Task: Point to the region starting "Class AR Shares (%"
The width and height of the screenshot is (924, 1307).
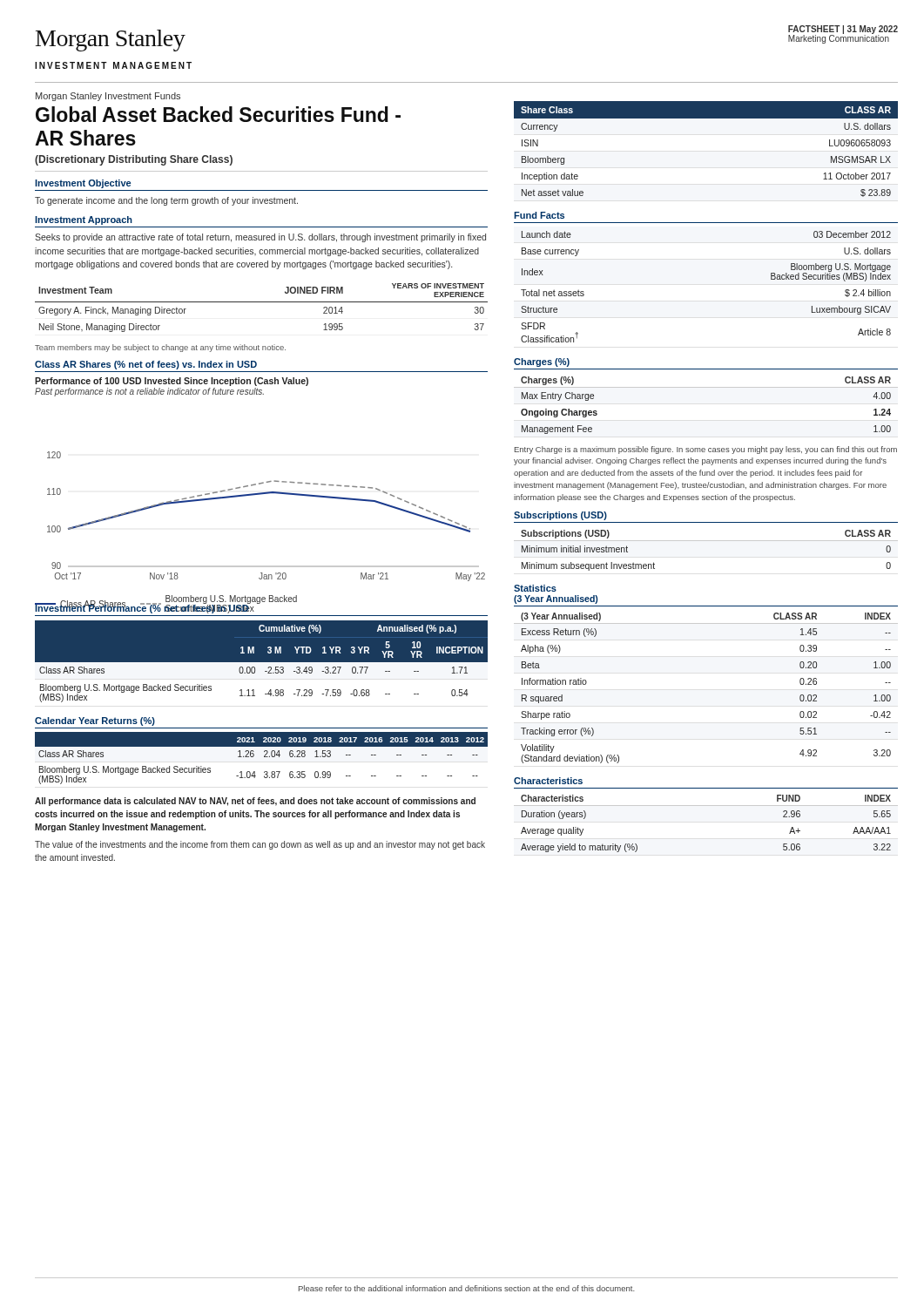Action: pyautogui.click(x=146, y=364)
